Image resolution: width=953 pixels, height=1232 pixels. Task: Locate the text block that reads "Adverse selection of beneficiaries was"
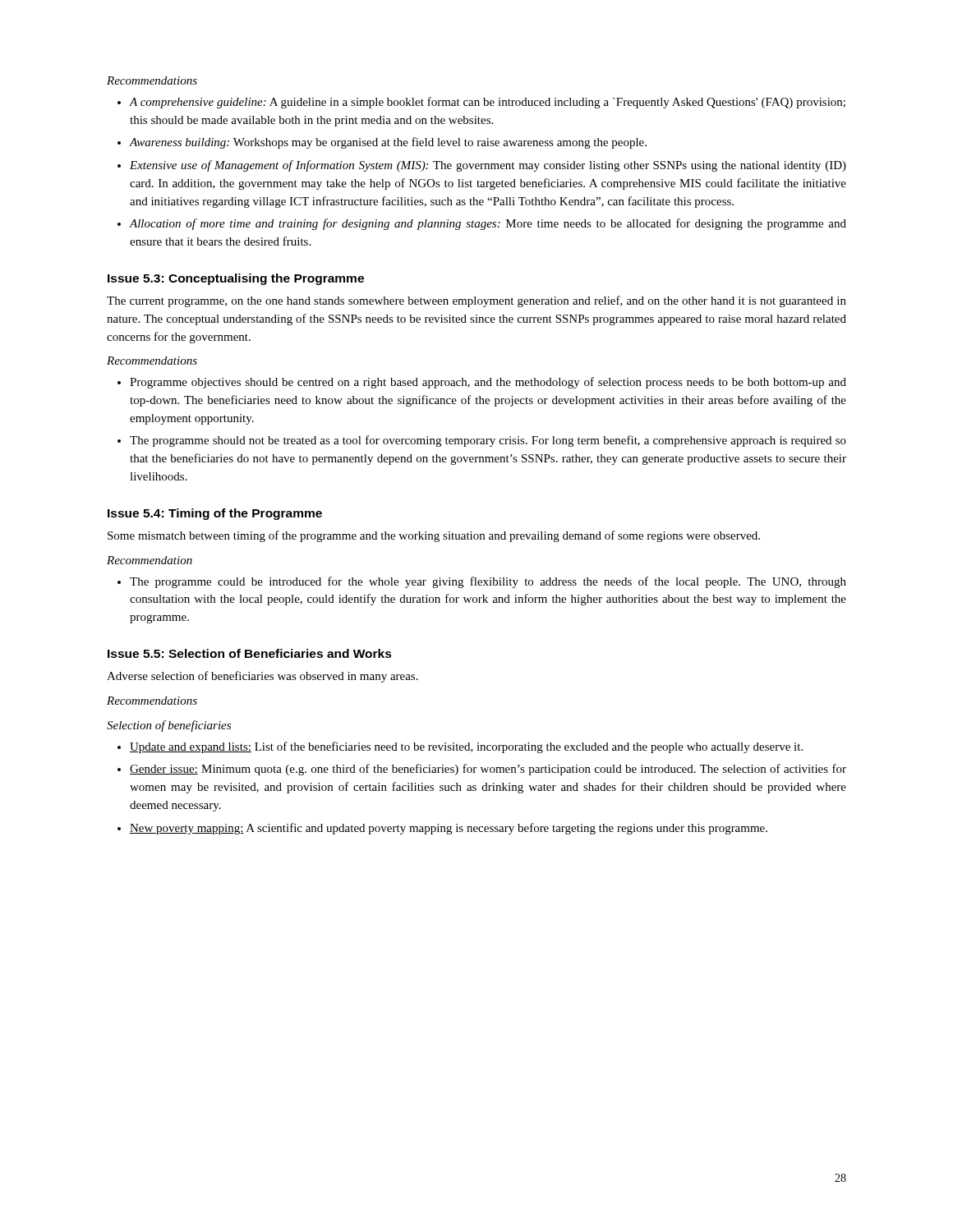coord(263,676)
